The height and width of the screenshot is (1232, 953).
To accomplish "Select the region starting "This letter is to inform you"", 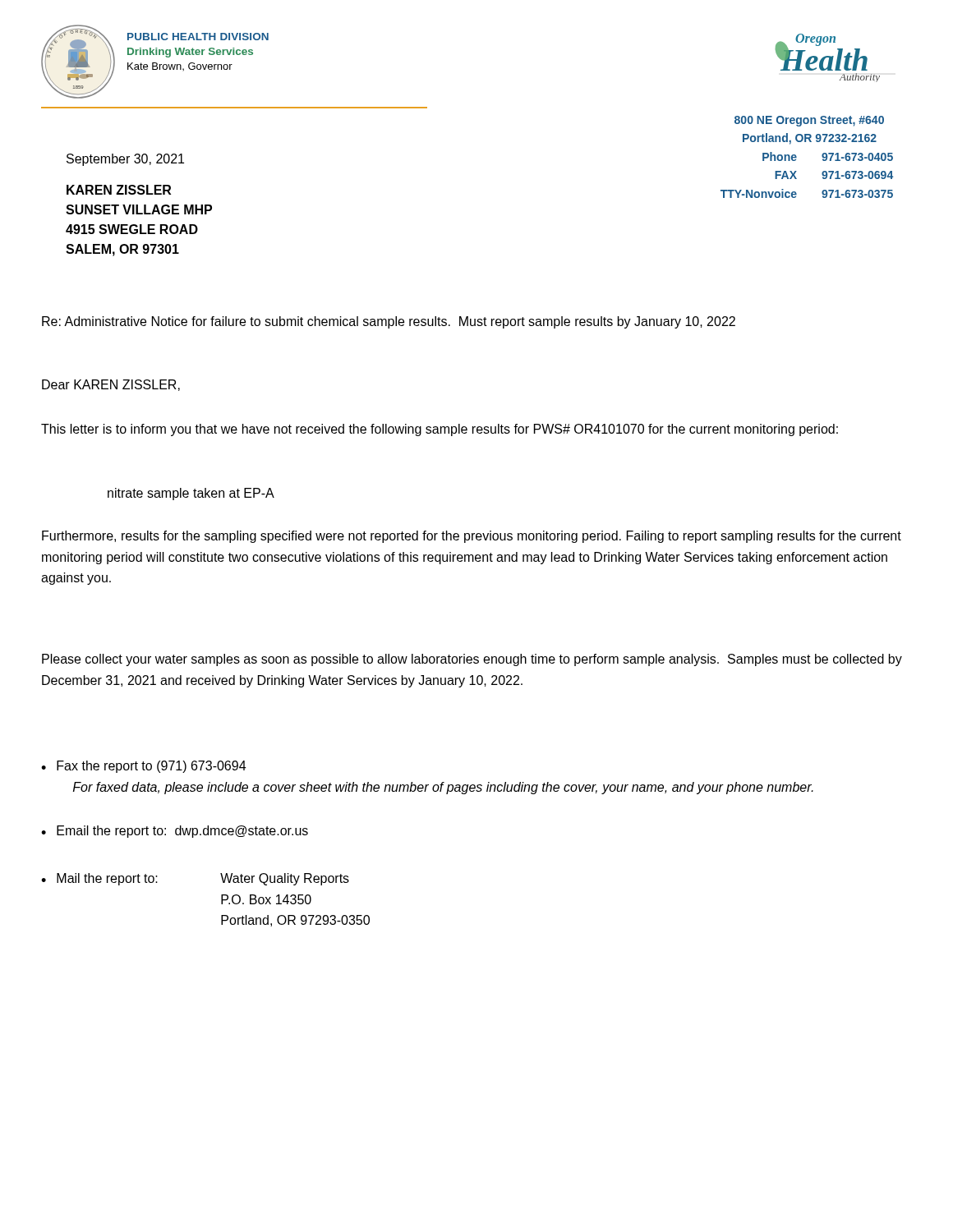I will point(440,429).
